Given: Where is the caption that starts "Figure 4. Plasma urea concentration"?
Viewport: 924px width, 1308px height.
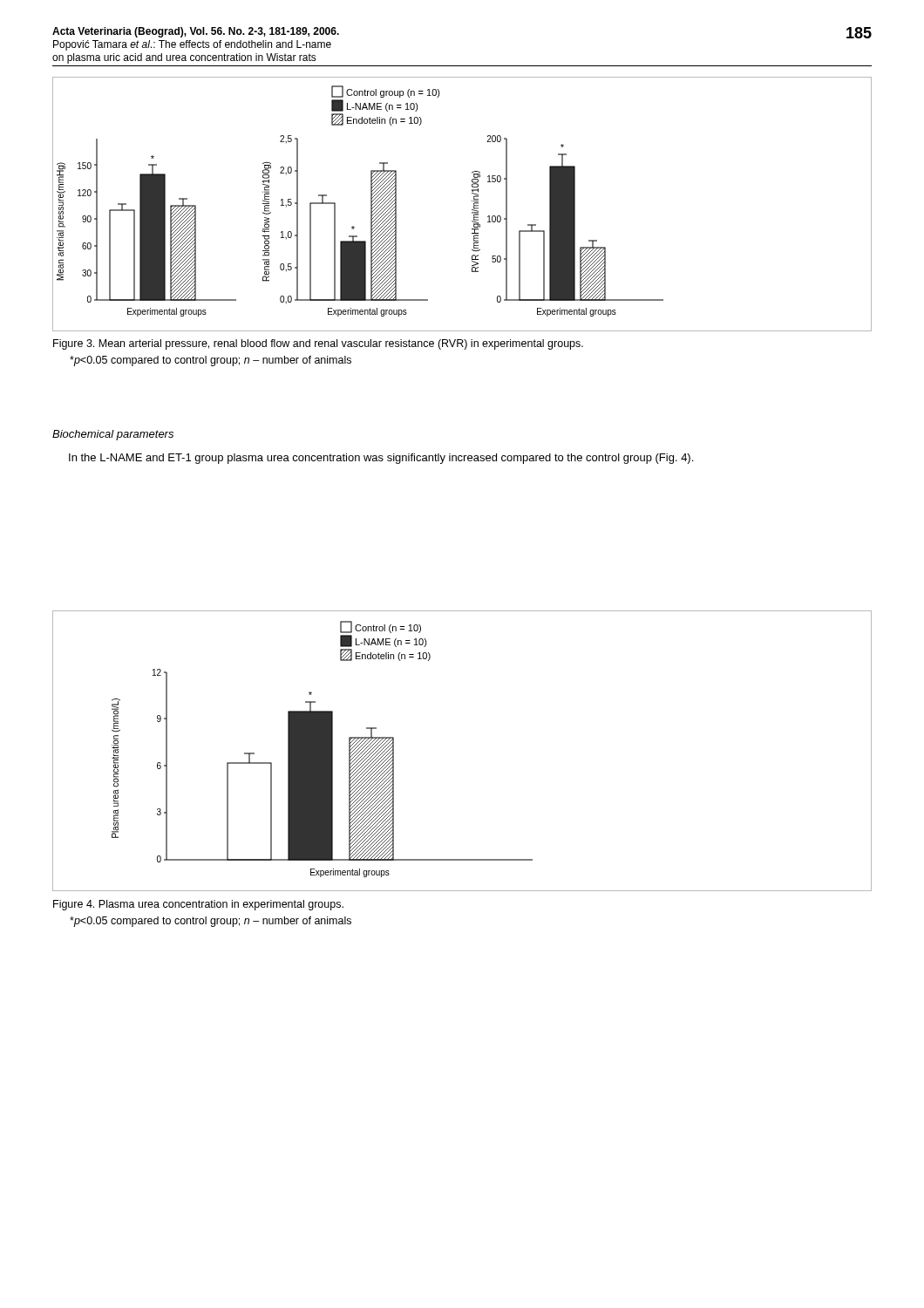Looking at the screenshot, I should tap(198, 905).
